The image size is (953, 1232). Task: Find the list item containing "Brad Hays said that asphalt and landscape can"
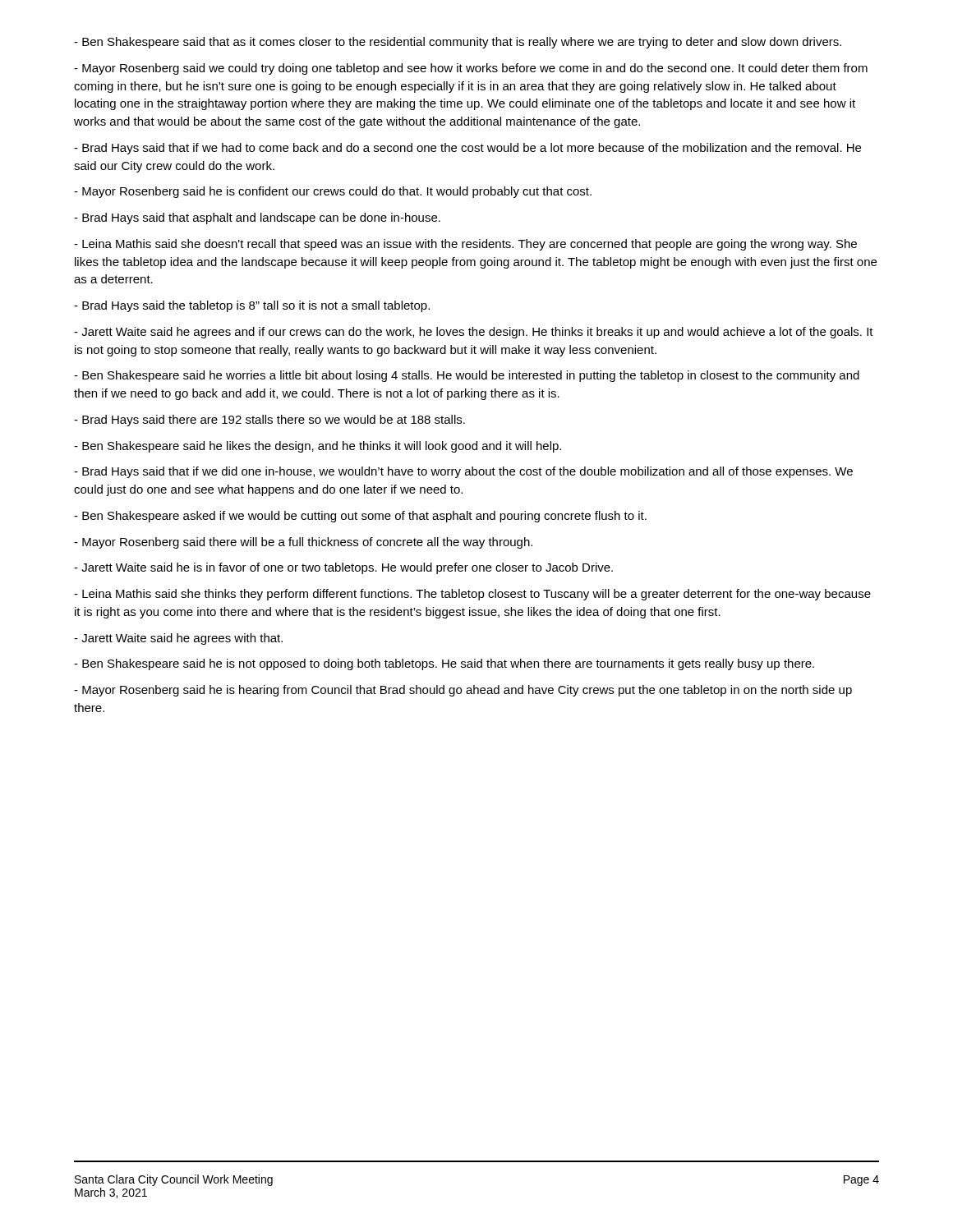(x=258, y=217)
